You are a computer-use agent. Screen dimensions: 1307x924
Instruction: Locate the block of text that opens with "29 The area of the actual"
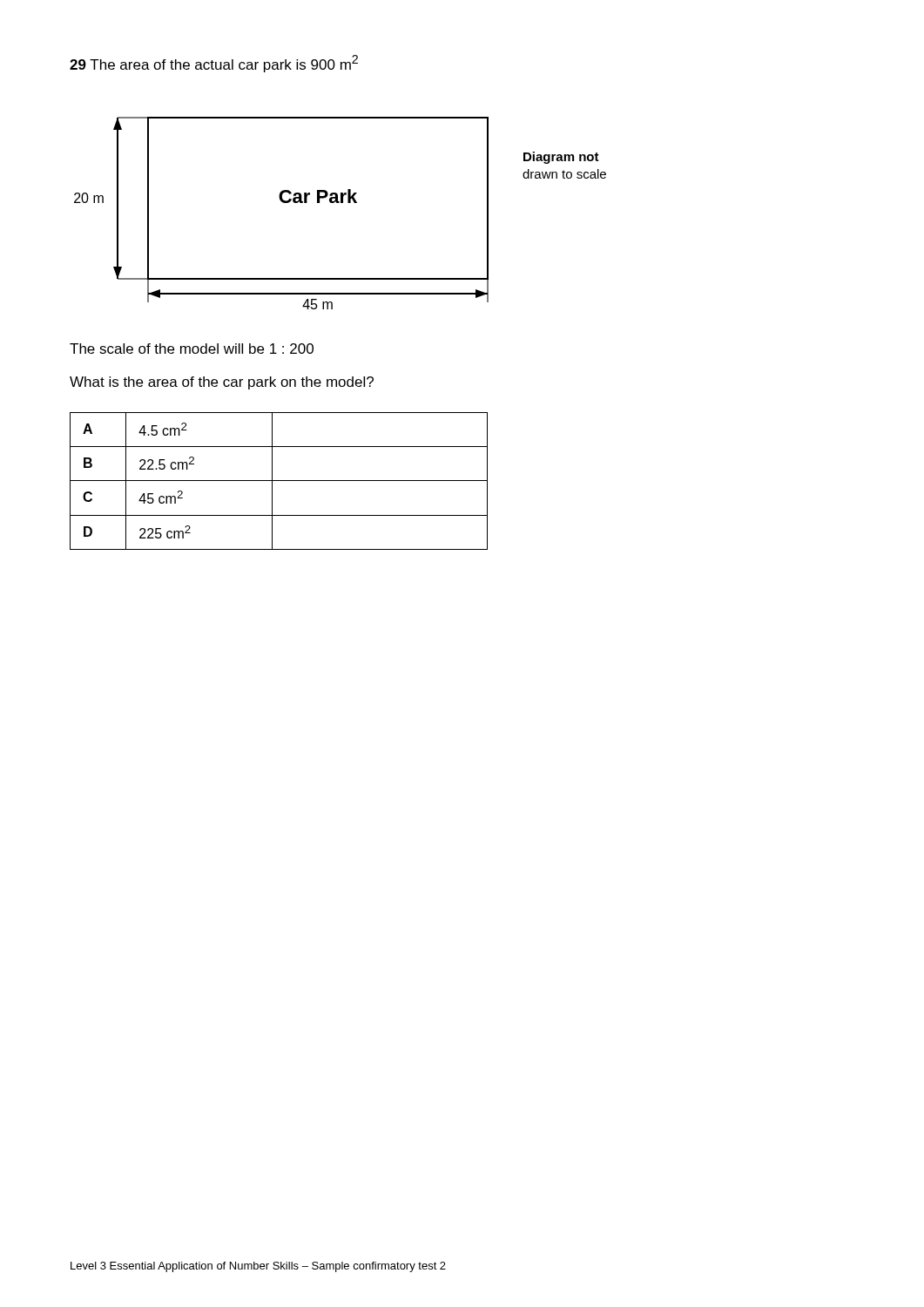click(x=214, y=63)
